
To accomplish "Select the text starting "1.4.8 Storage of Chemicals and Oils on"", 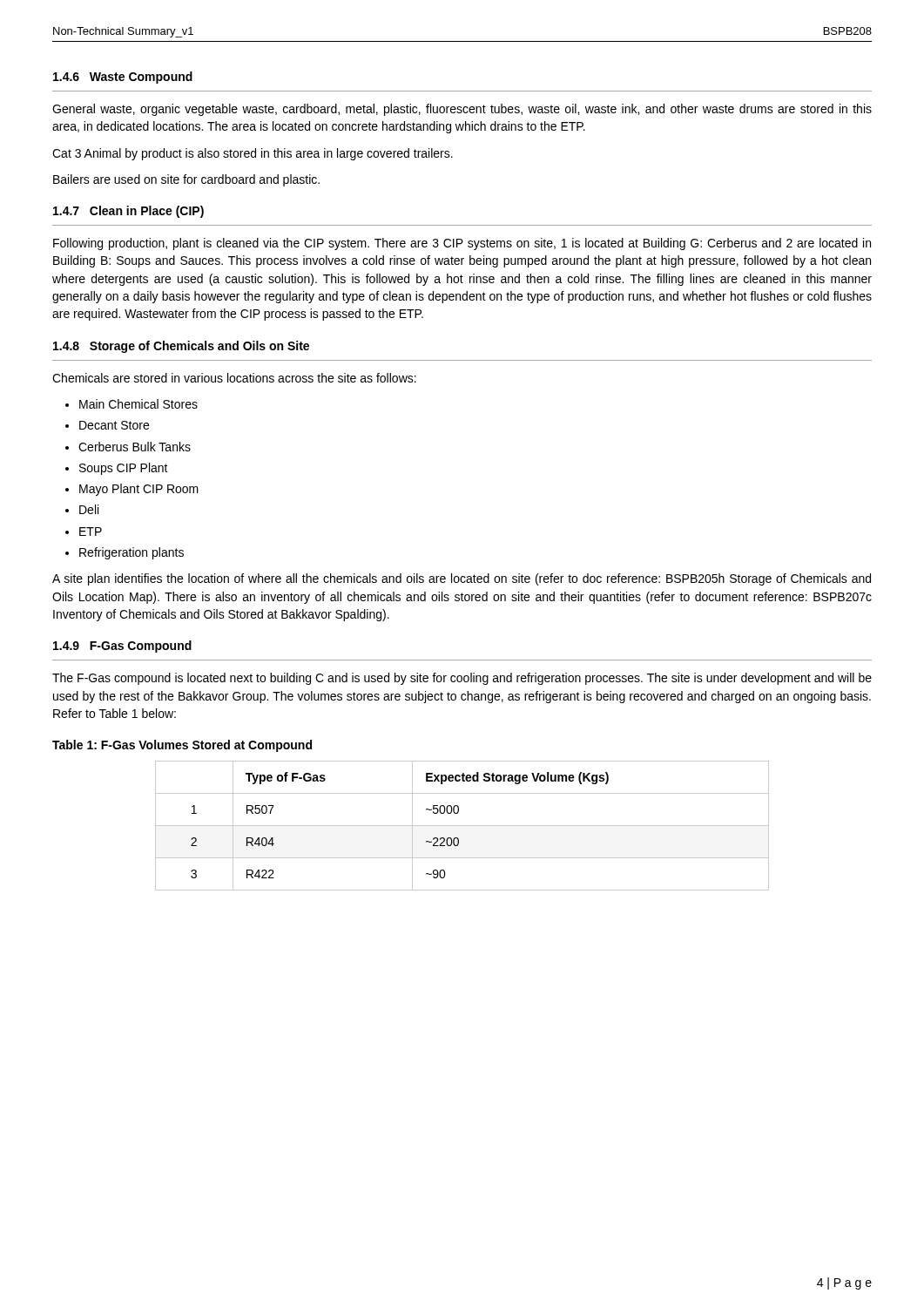I will [x=181, y=346].
